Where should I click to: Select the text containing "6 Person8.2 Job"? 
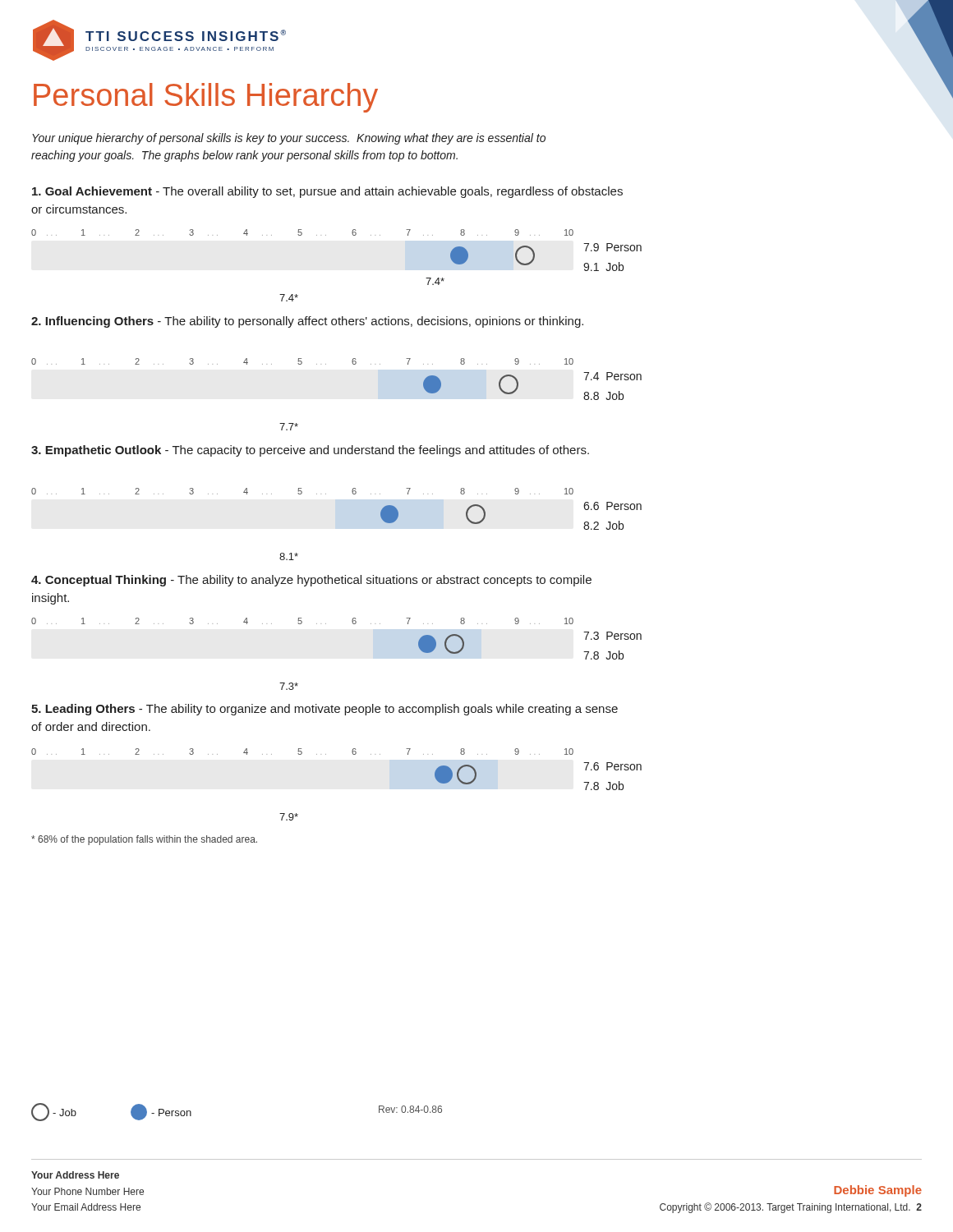click(x=613, y=516)
